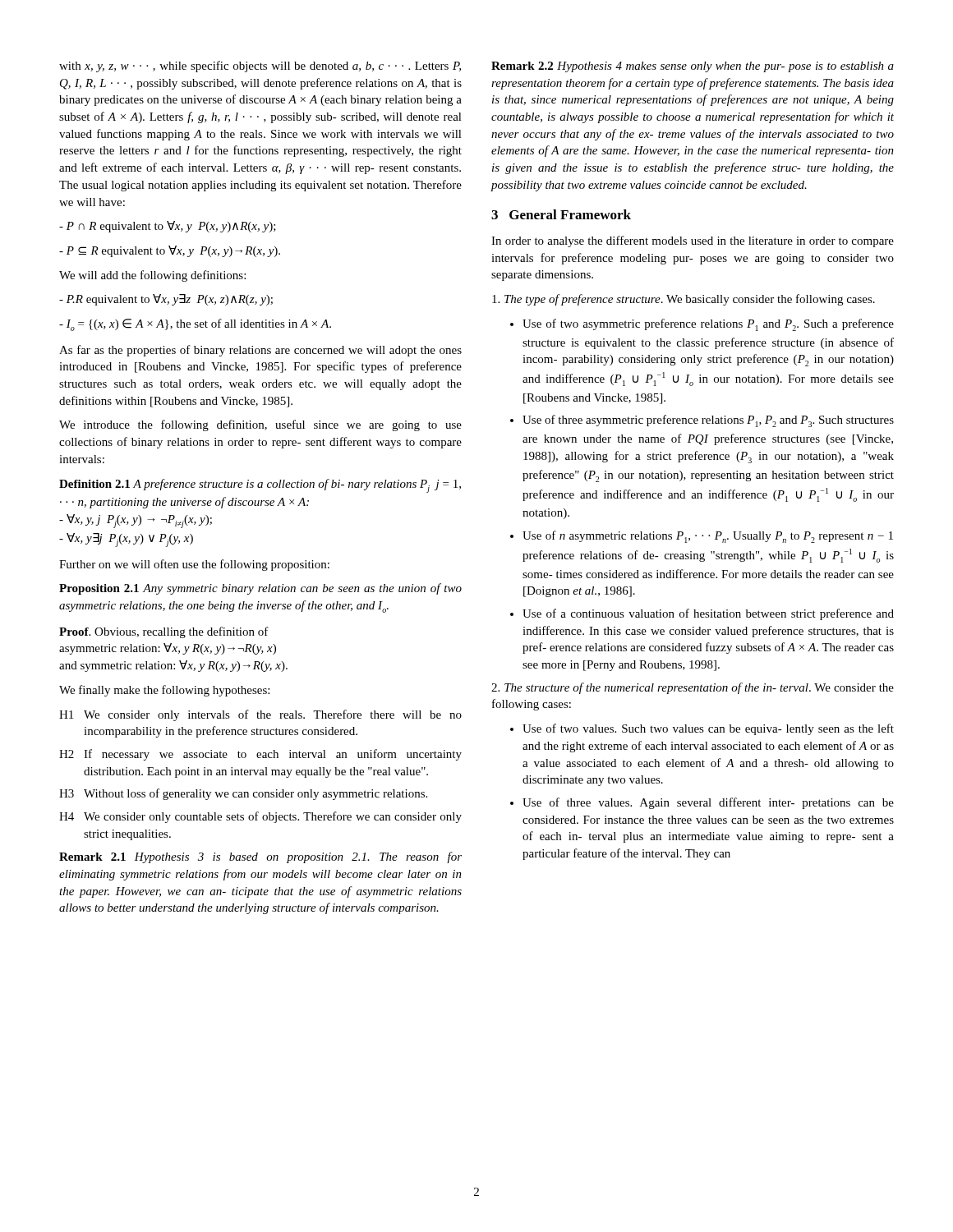
Task: Locate the text block containing "Further on we will often use the following"
Action: pos(195,564)
